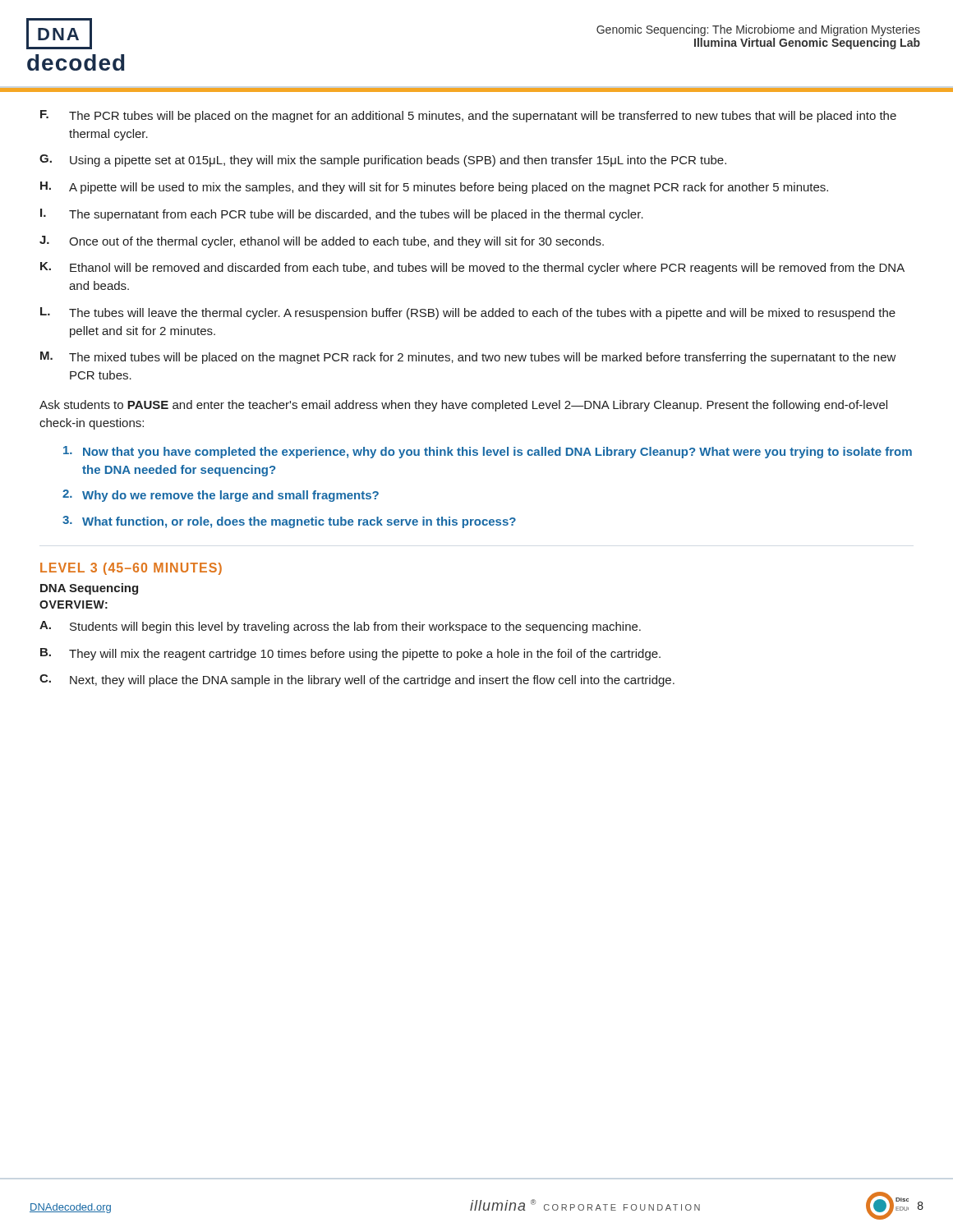The image size is (953, 1232).
Task: Point to the block beginning "Ask students to PAUSE"
Action: point(464,414)
